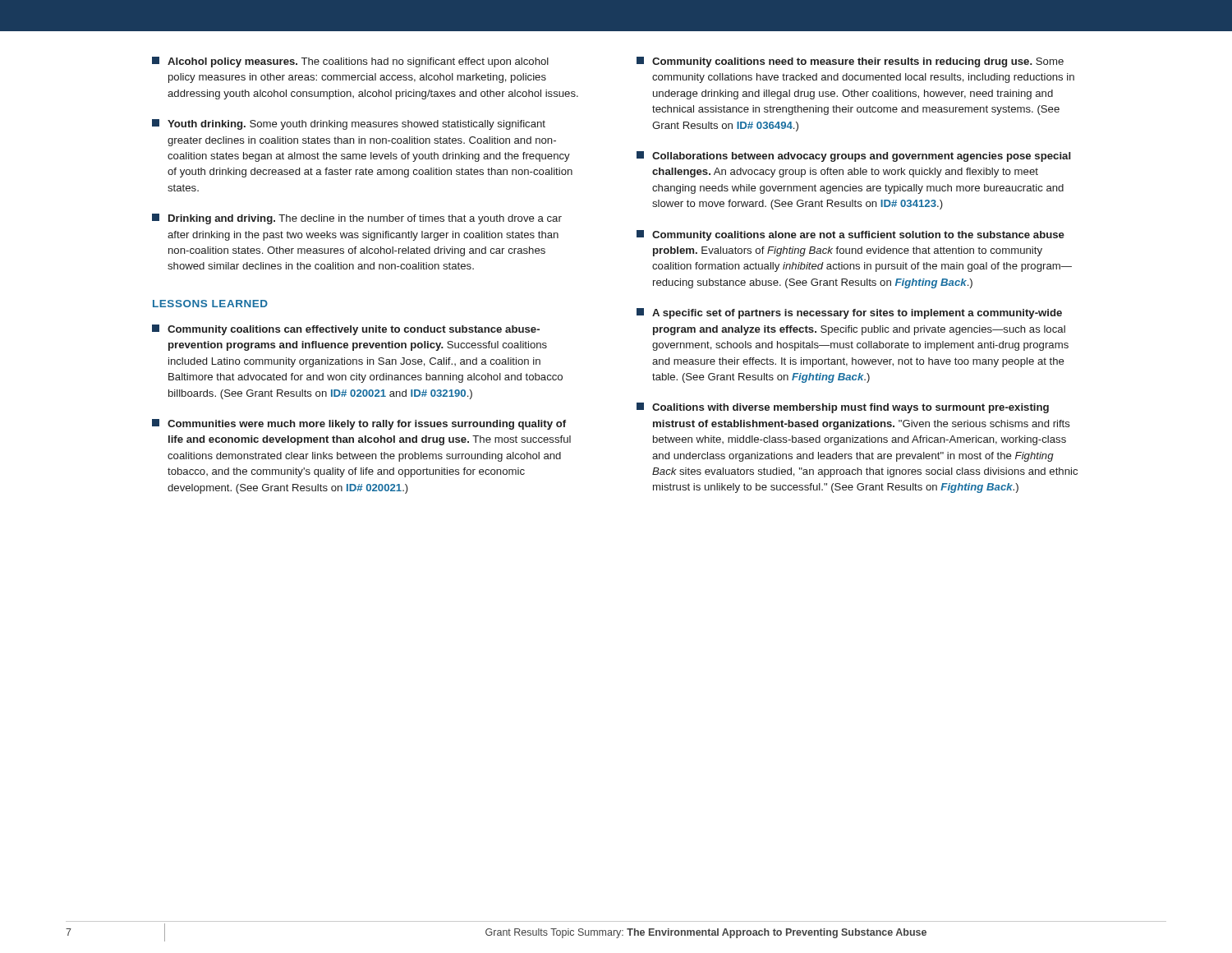Screen dimensions: 953x1232
Task: Locate the text starting "Community coalitions need to"
Action: tap(858, 93)
